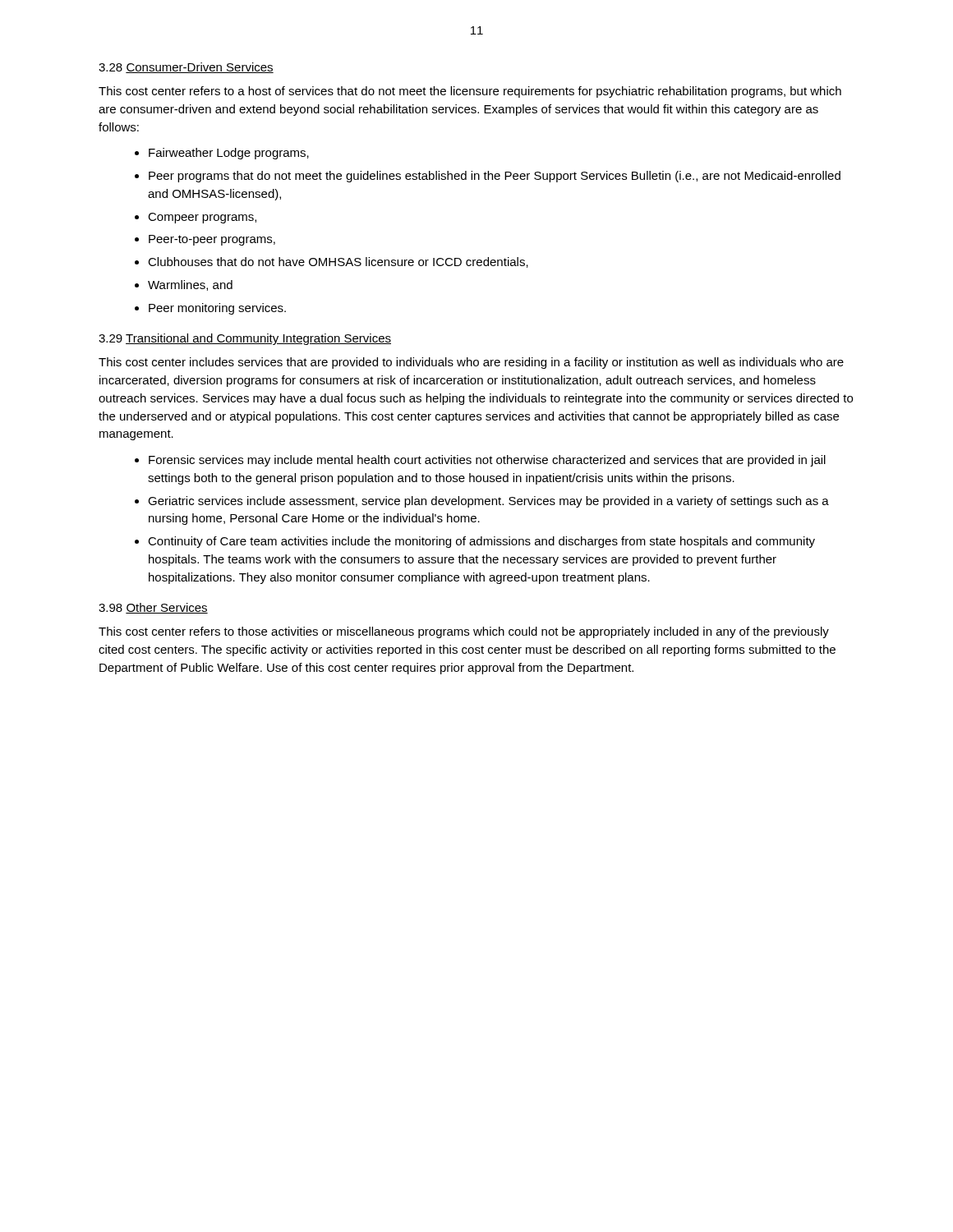Find the list item that reads "Compeer programs,"
Screen dimensions: 1232x953
[x=203, y=216]
